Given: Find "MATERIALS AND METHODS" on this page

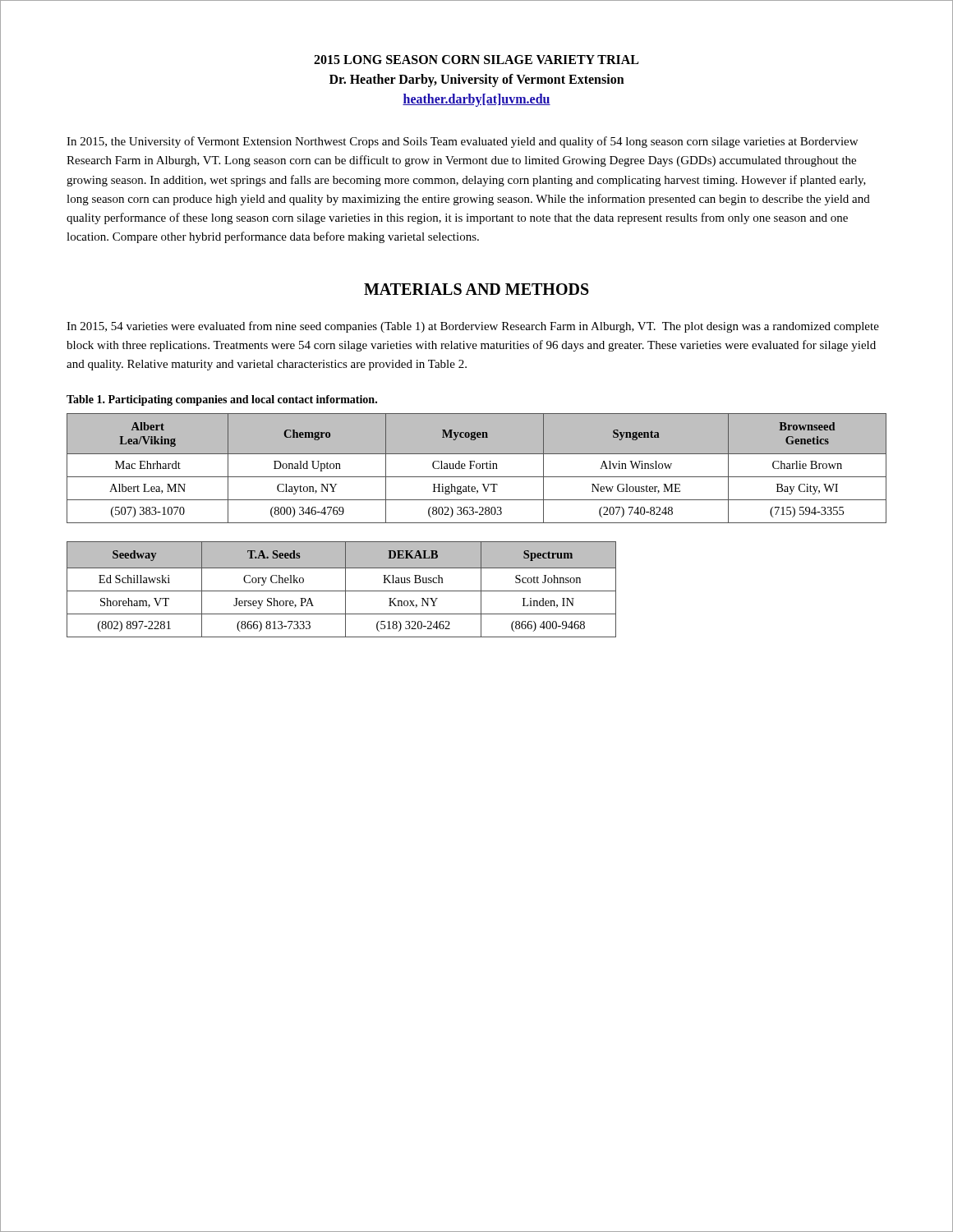Looking at the screenshot, I should [476, 289].
